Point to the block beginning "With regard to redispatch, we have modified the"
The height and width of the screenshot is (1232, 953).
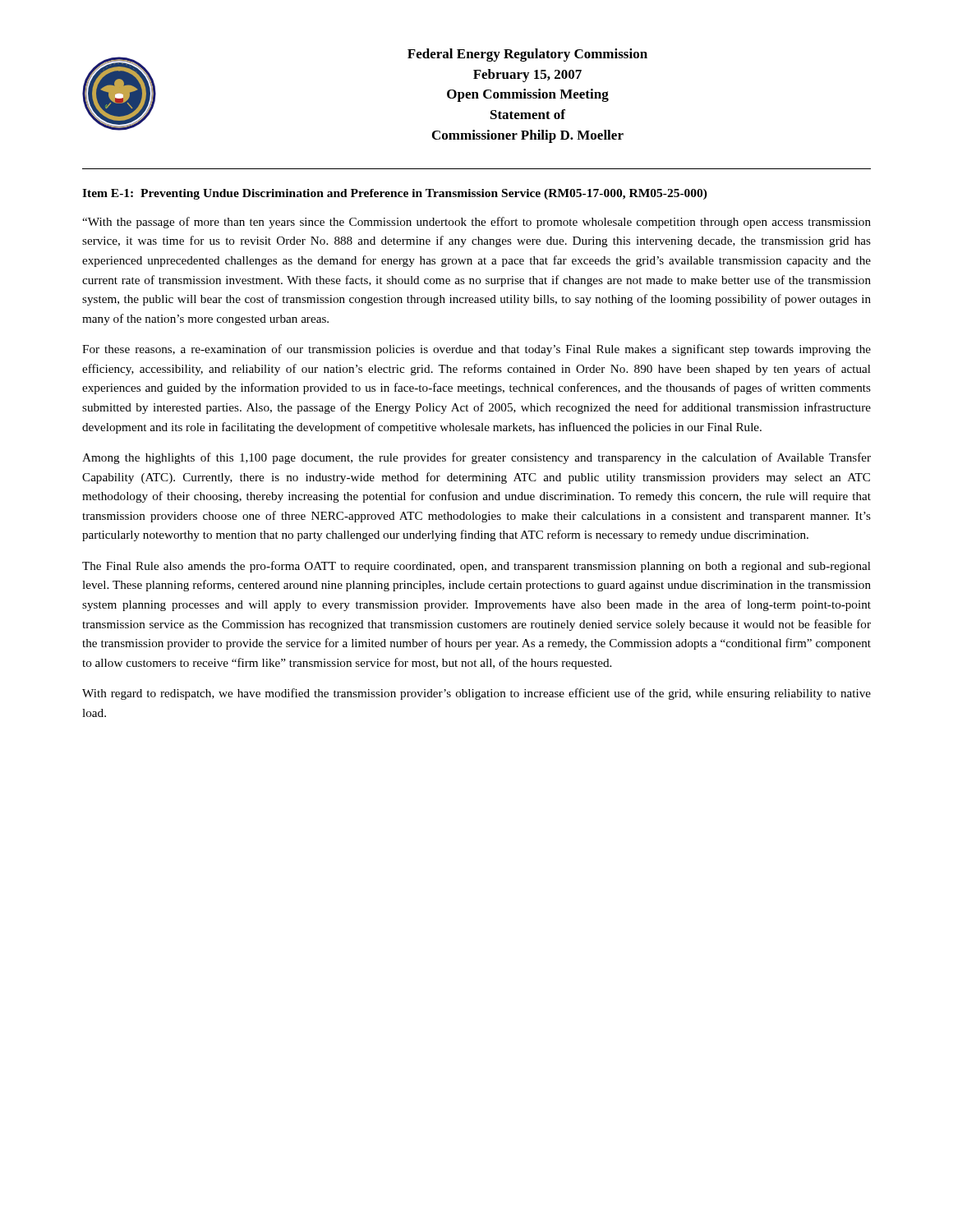point(476,703)
